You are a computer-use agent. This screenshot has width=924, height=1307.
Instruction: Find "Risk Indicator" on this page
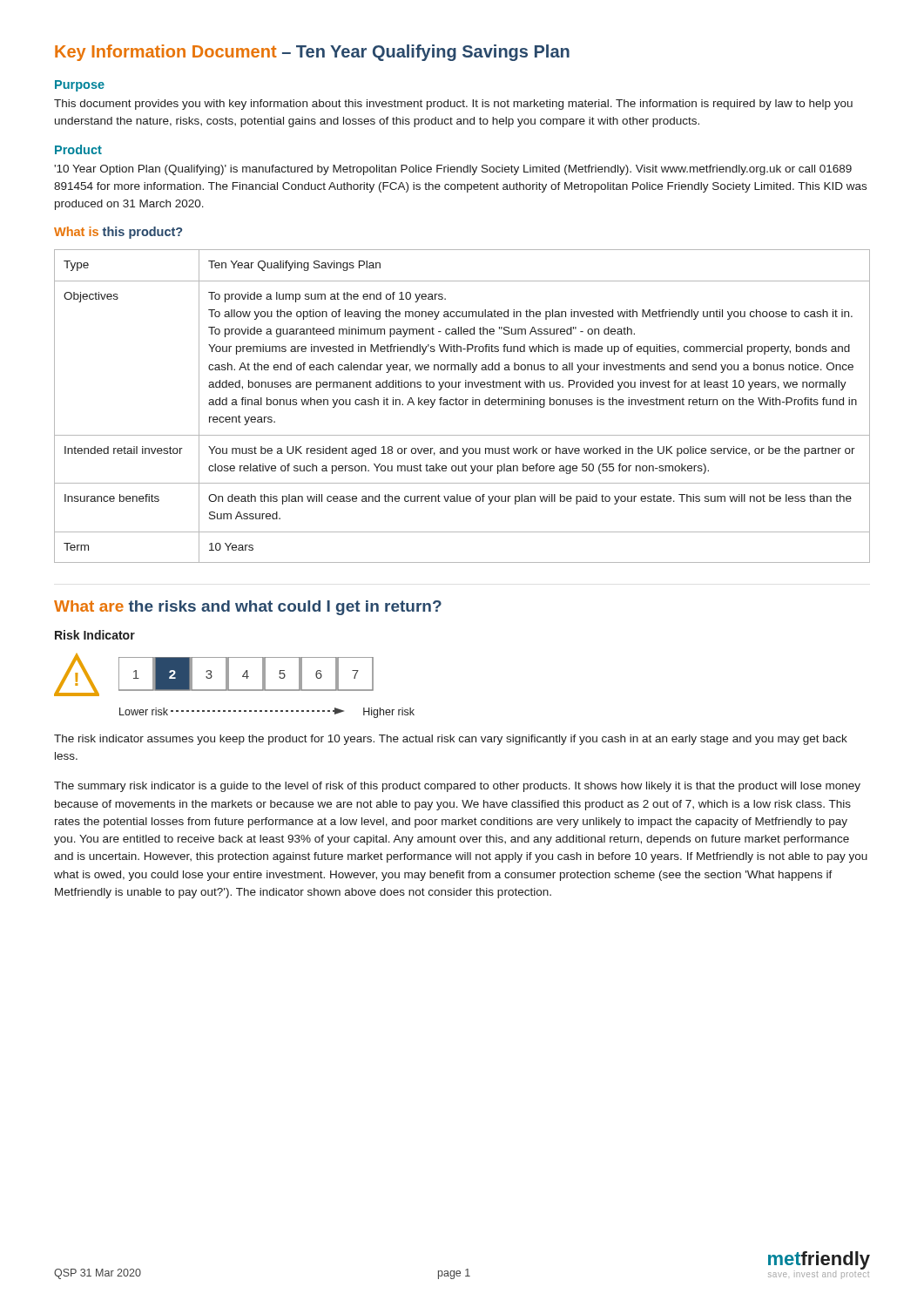click(94, 635)
